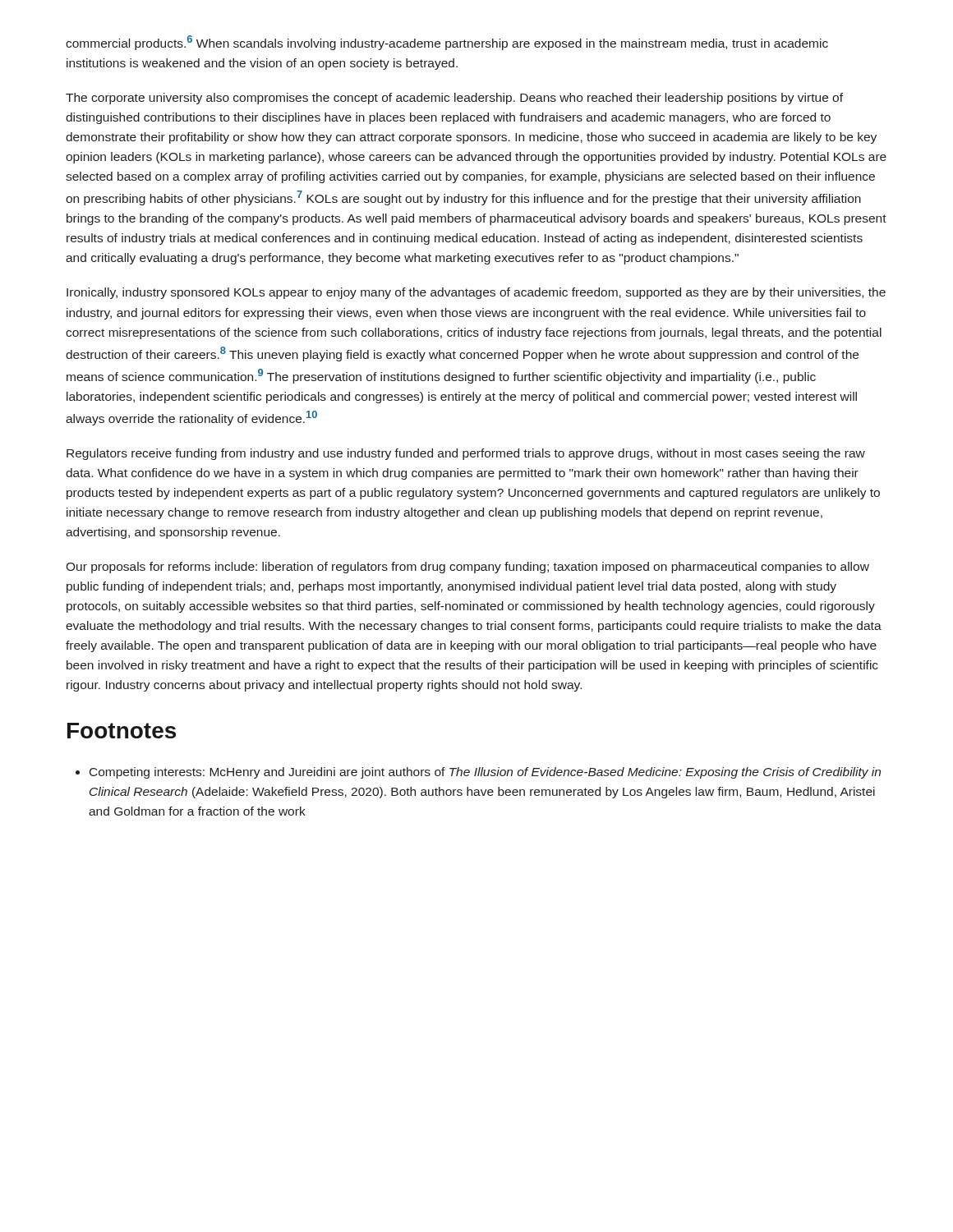
Task: Point to the block beginning "Regulators receive funding"
Action: 476,493
